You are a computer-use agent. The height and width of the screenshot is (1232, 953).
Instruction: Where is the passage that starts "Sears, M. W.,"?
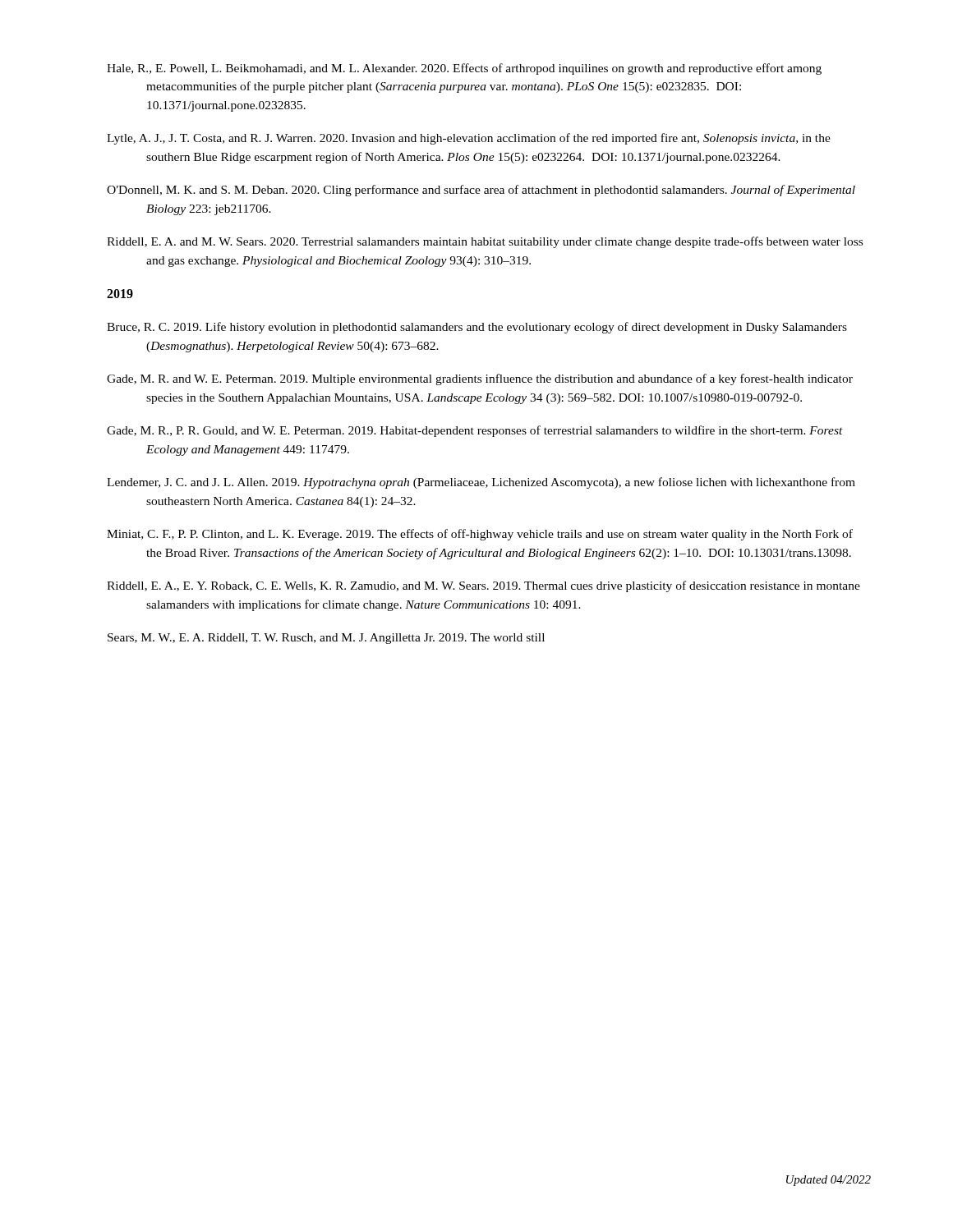tap(326, 637)
